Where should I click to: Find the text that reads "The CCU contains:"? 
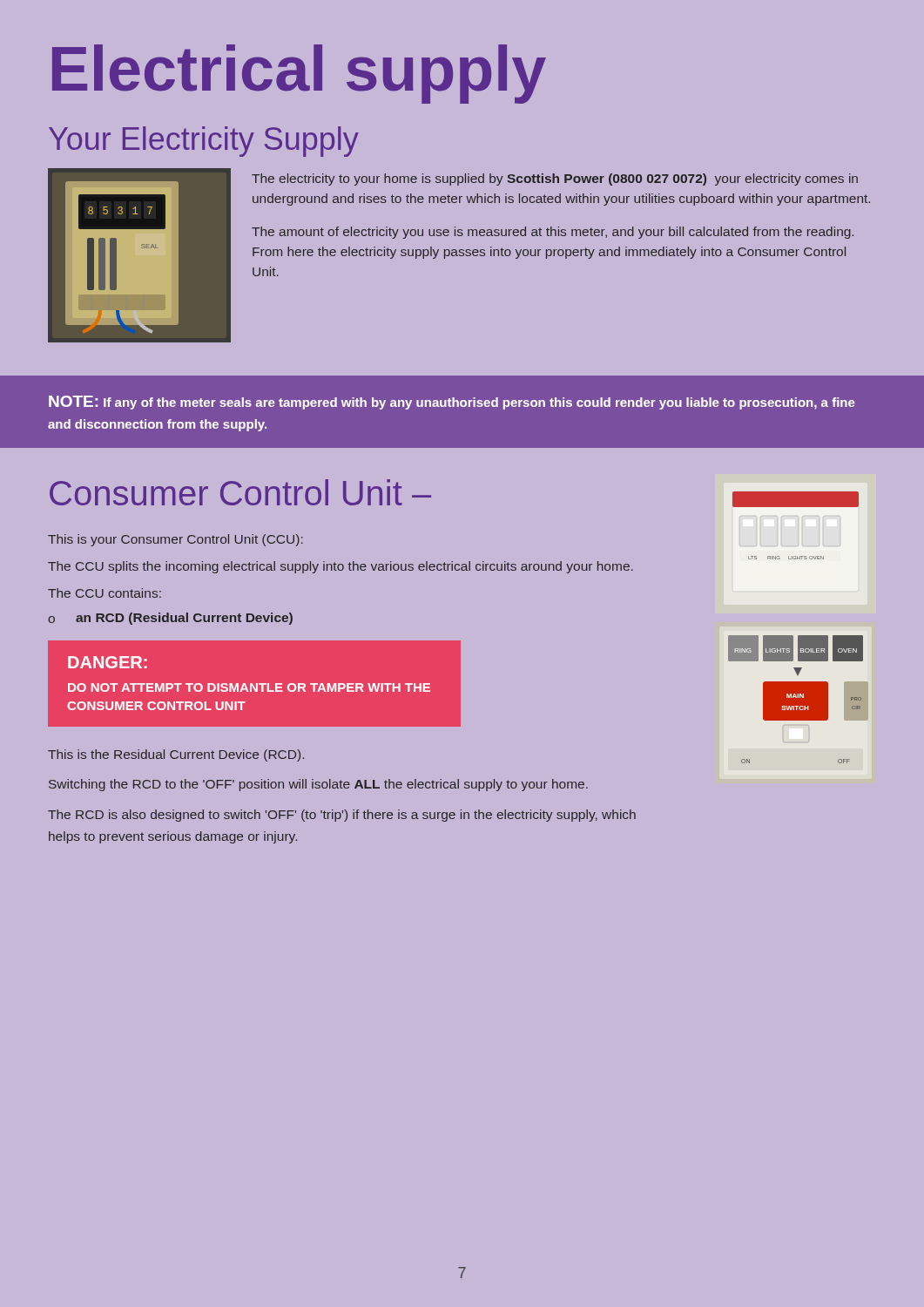105,593
